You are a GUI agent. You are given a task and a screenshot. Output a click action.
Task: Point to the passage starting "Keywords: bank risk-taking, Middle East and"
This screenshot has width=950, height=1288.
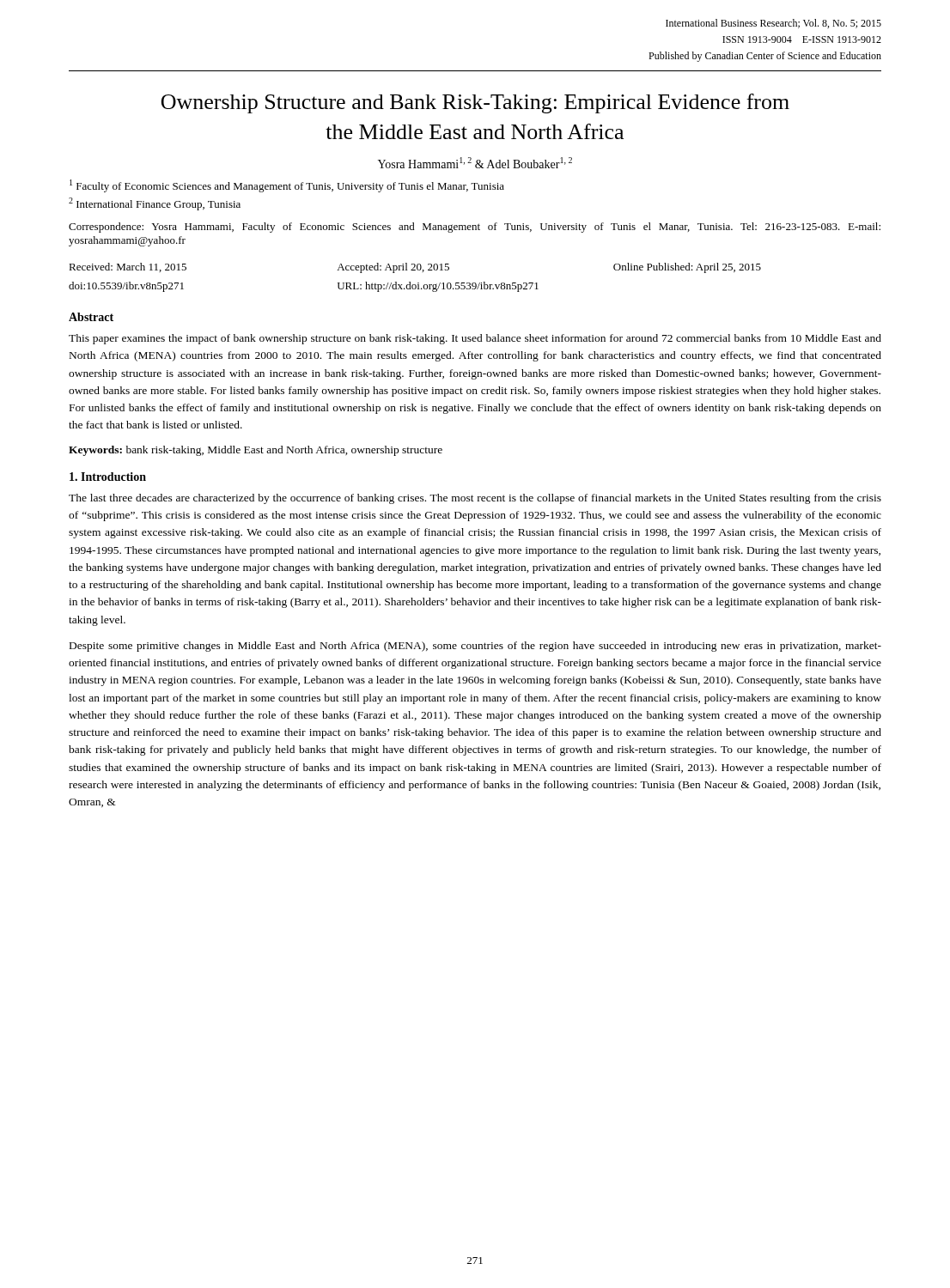[x=256, y=449]
